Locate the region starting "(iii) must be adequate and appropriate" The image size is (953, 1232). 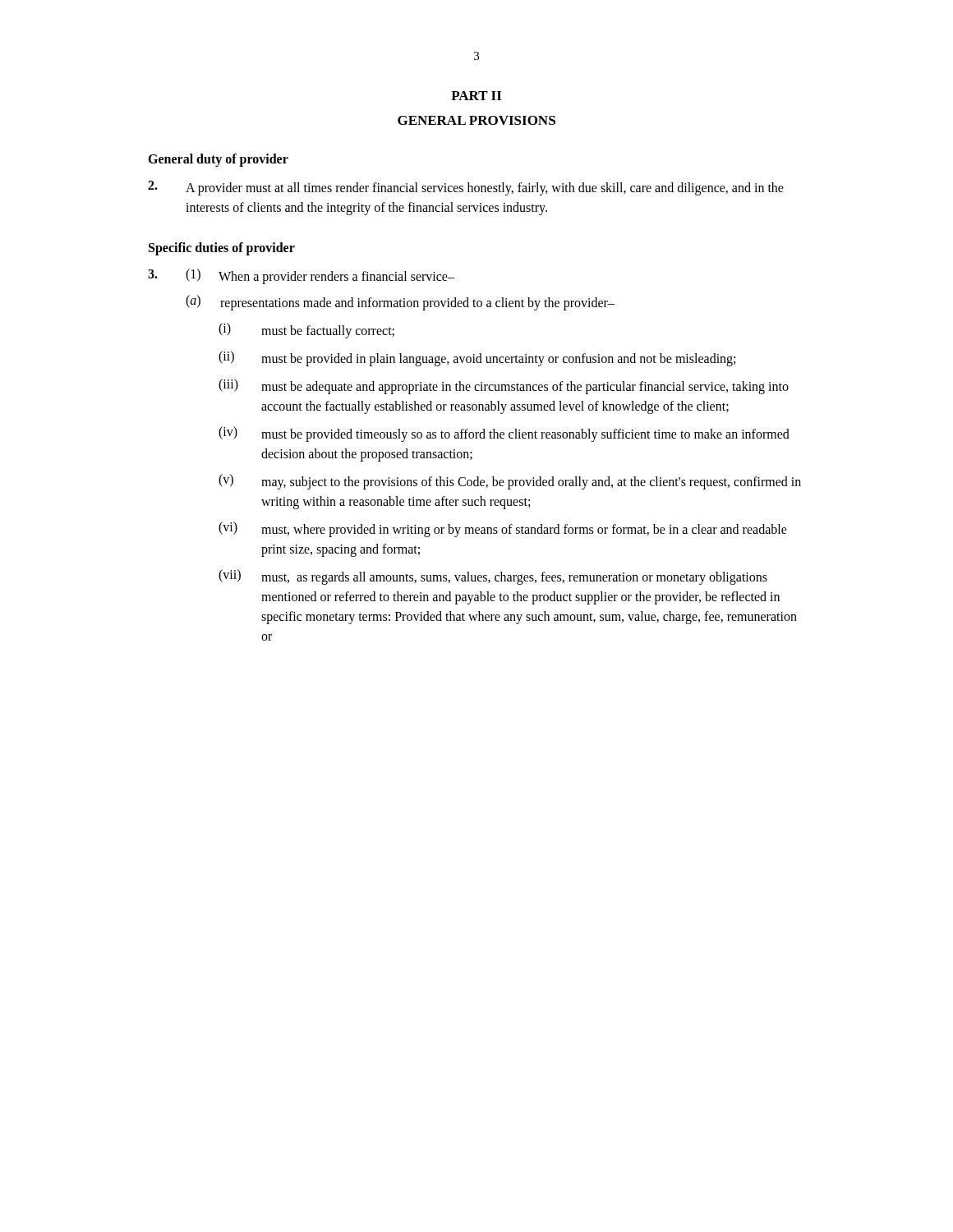tap(512, 397)
